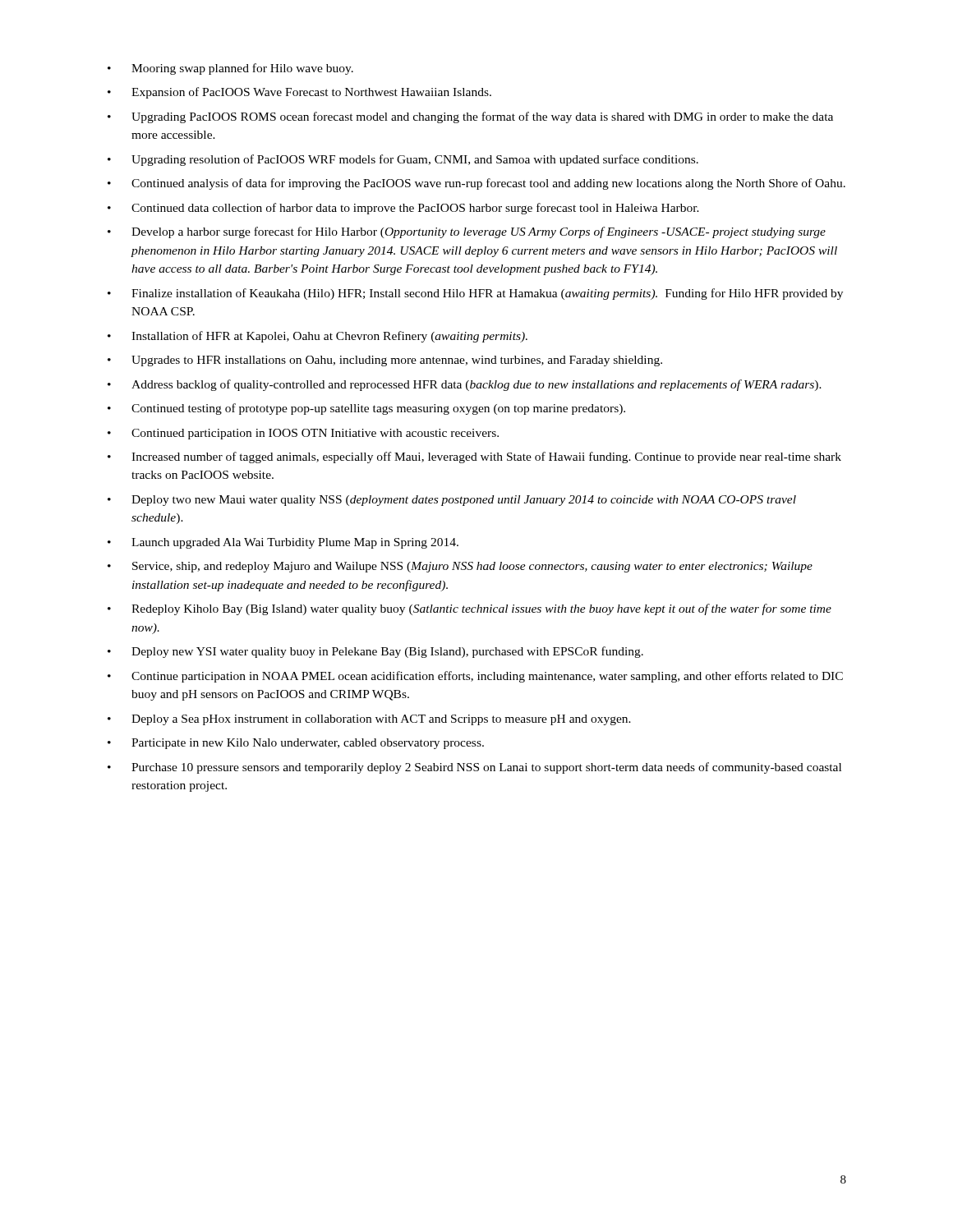The image size is (953, 1232).
Task: Find the region starting "• Address backlog of quality-controlled"
Action: [476, 384]
